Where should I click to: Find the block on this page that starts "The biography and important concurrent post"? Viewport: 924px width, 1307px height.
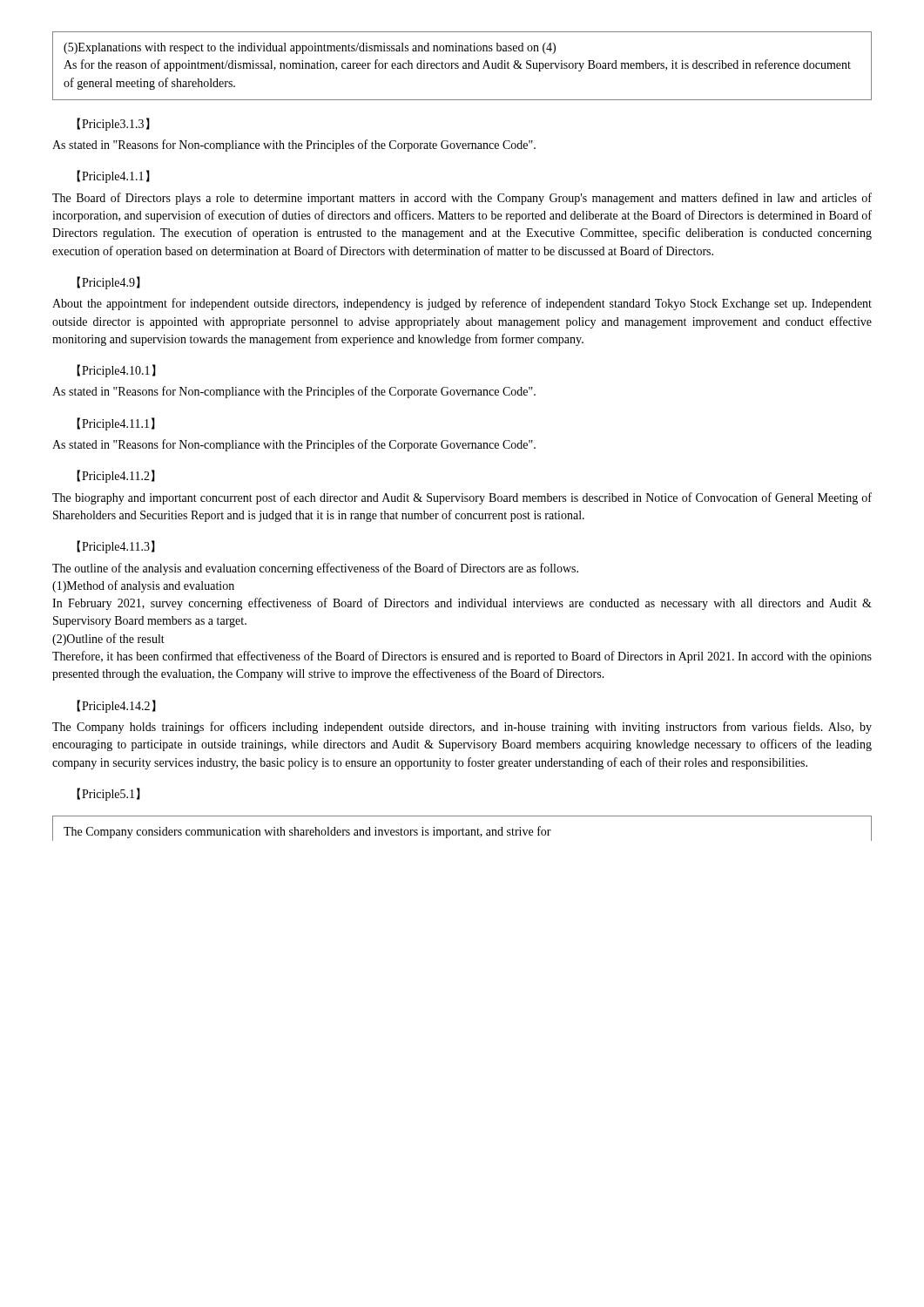(x=462, y=507)
